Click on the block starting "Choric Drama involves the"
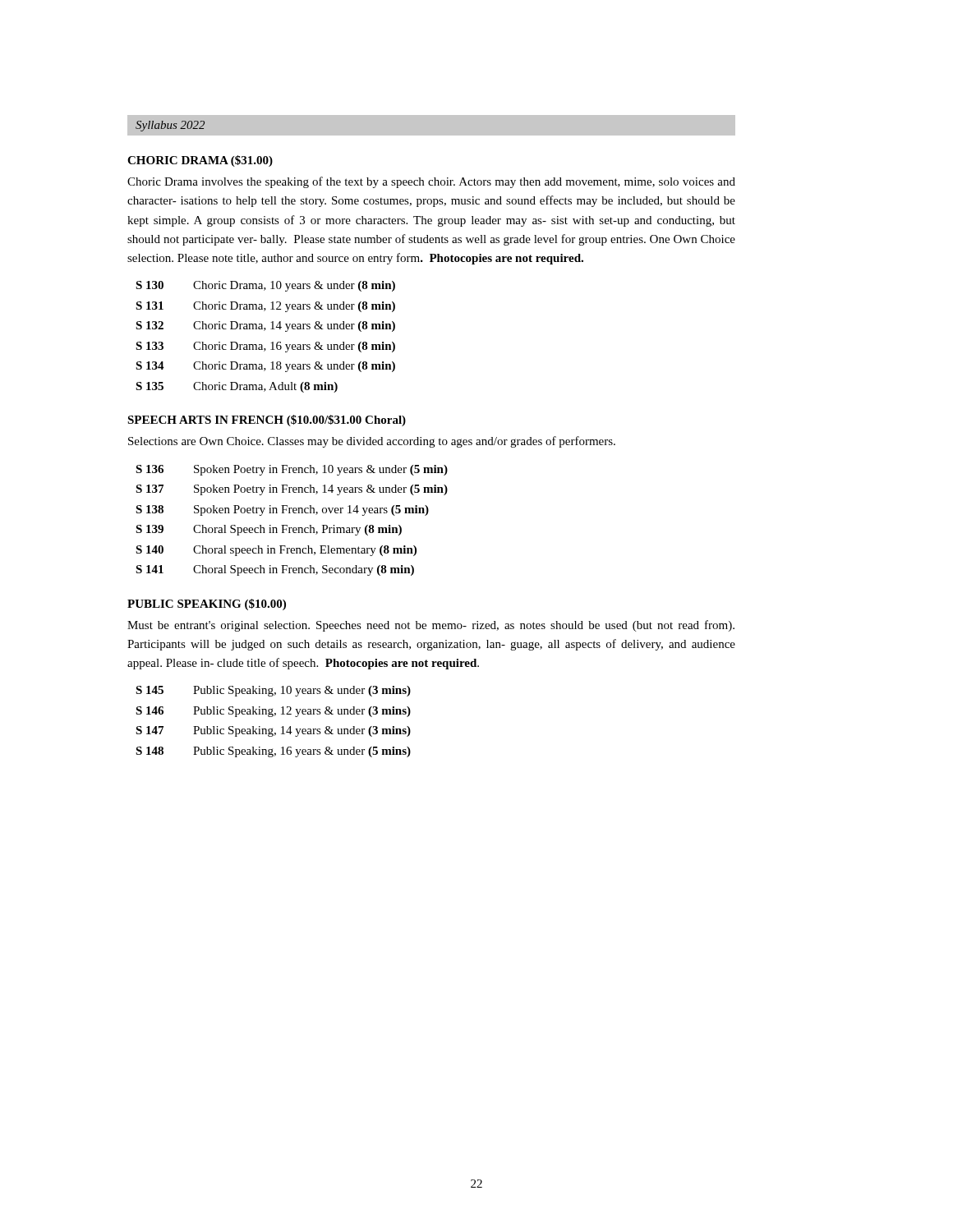This screenshot has height=1232, width=953. click(431, 220)
